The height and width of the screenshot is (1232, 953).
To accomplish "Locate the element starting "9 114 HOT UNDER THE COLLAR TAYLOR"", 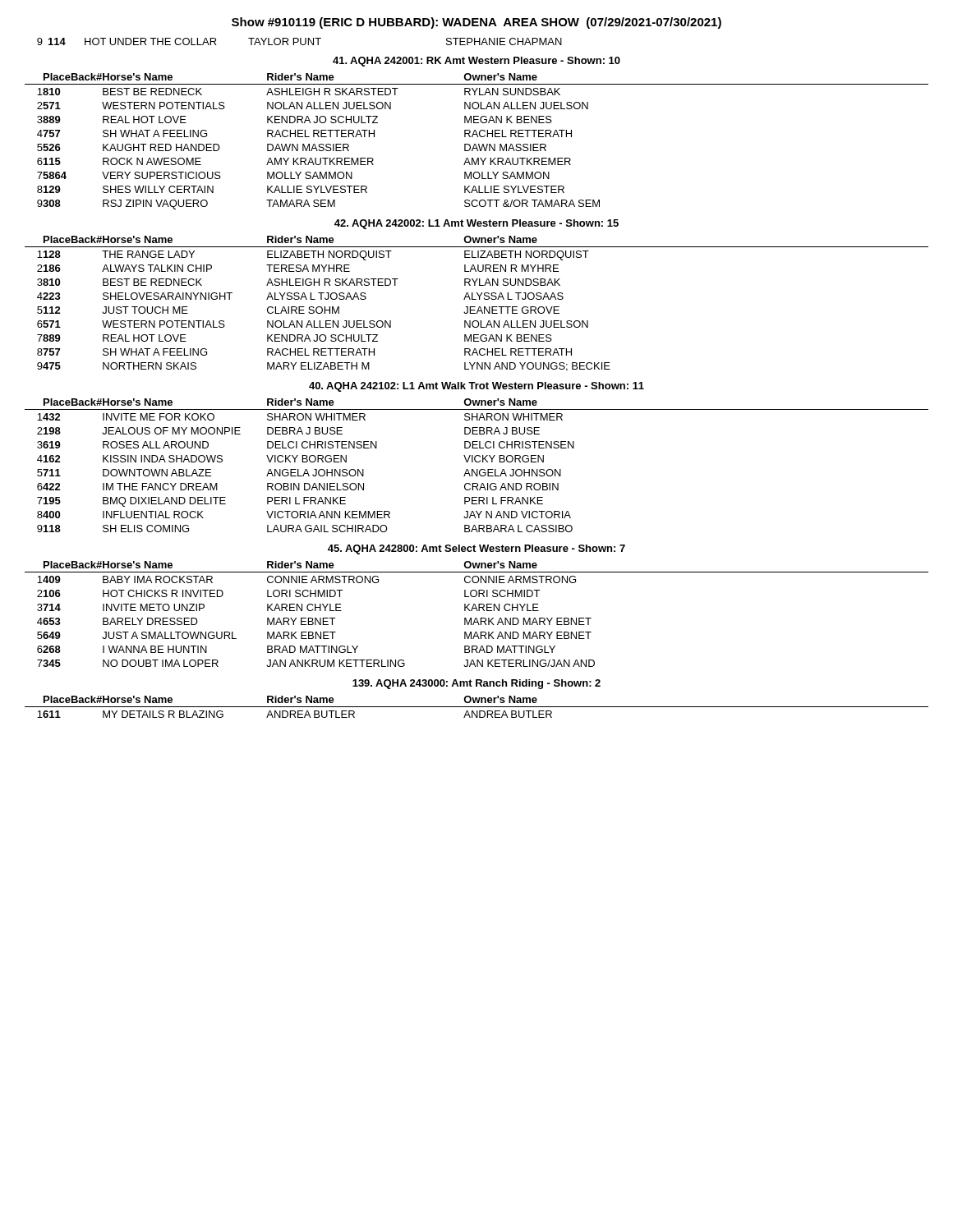I will (x=293, y=42).
